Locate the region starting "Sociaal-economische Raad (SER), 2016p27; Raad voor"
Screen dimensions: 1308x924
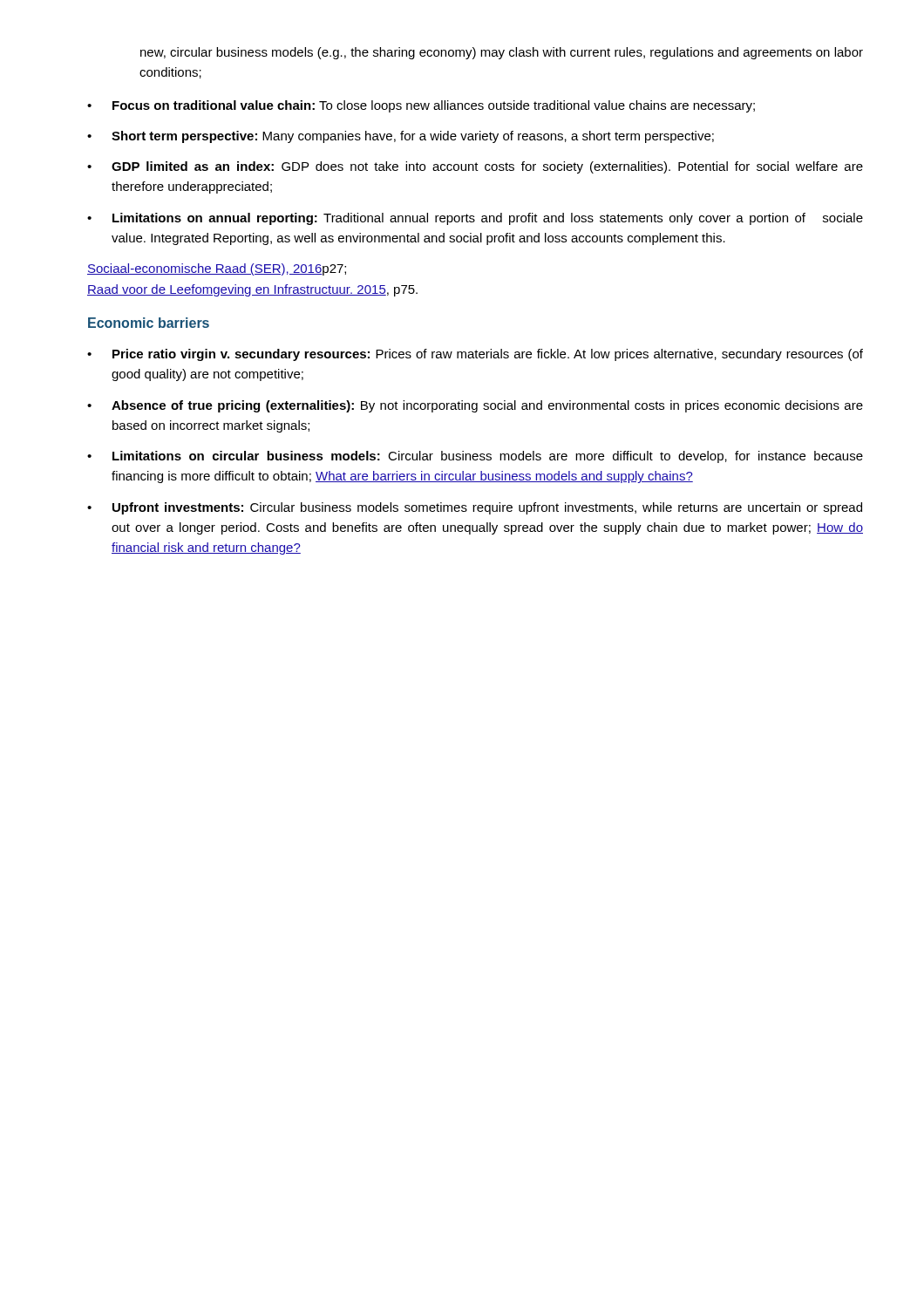pyautogui.click(x=253, y=279)
